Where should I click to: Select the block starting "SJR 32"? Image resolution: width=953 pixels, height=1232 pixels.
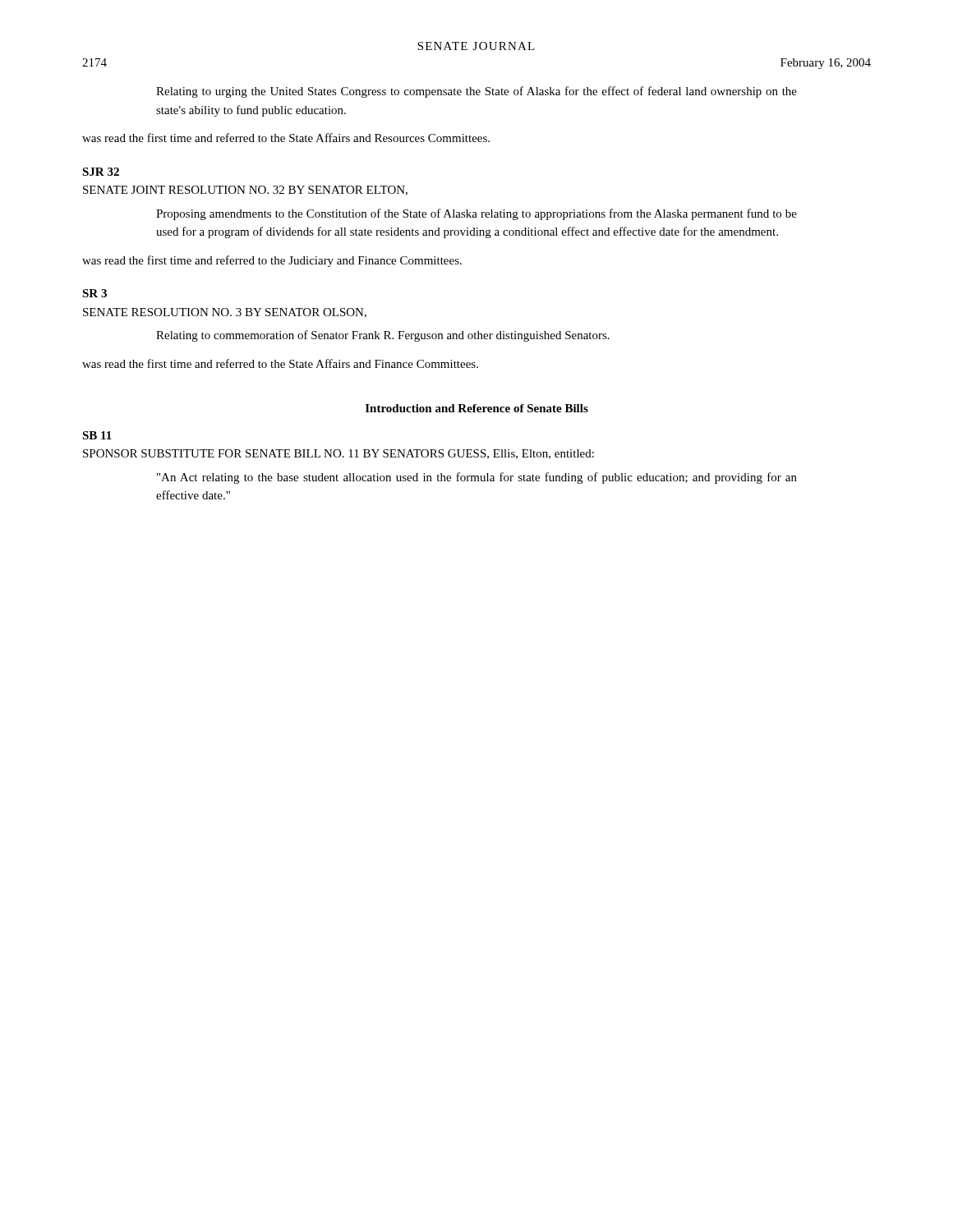[x=101, y=171]
